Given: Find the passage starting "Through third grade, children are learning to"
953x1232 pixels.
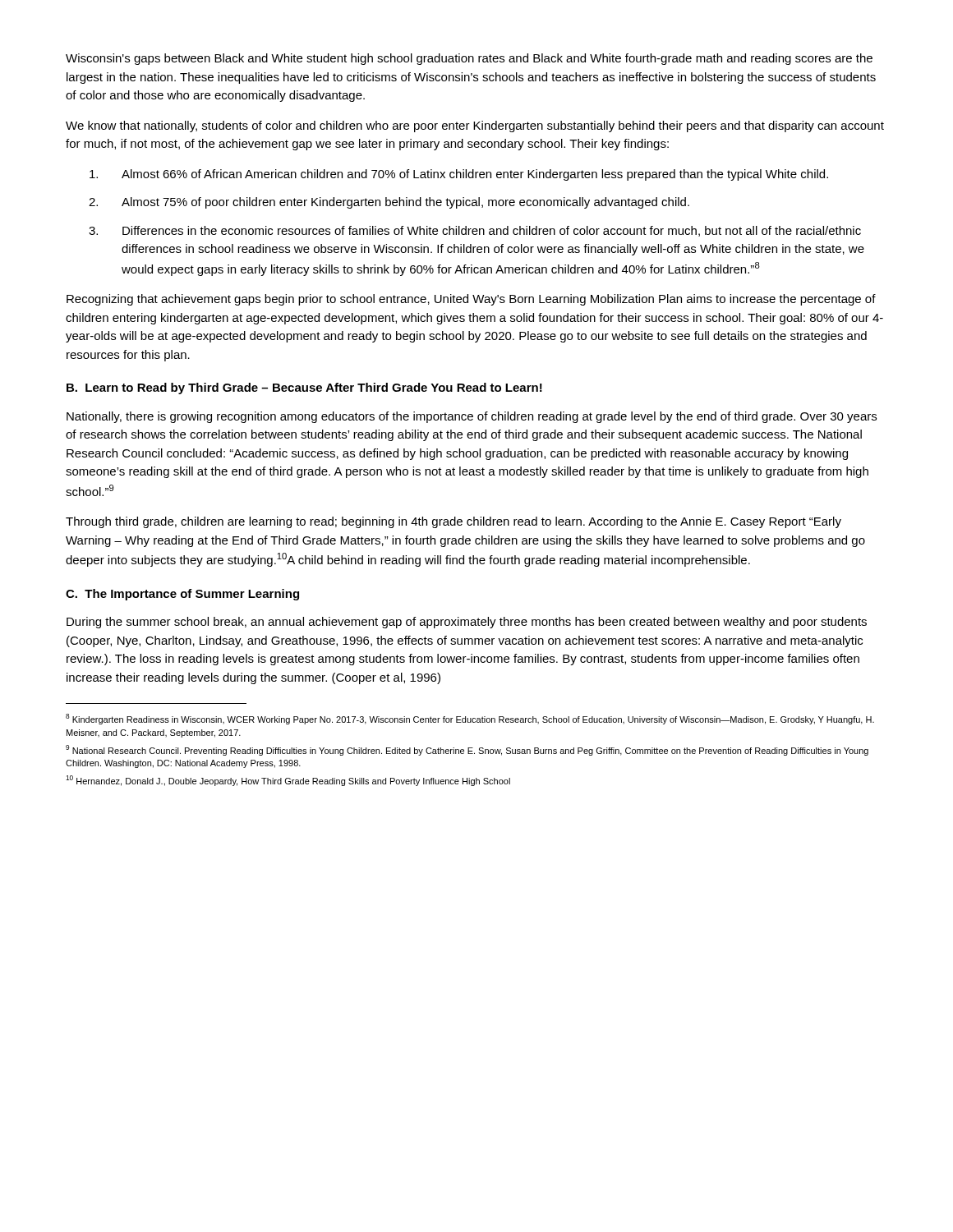Looking at the screenshot, I should [x=476, y=541].
